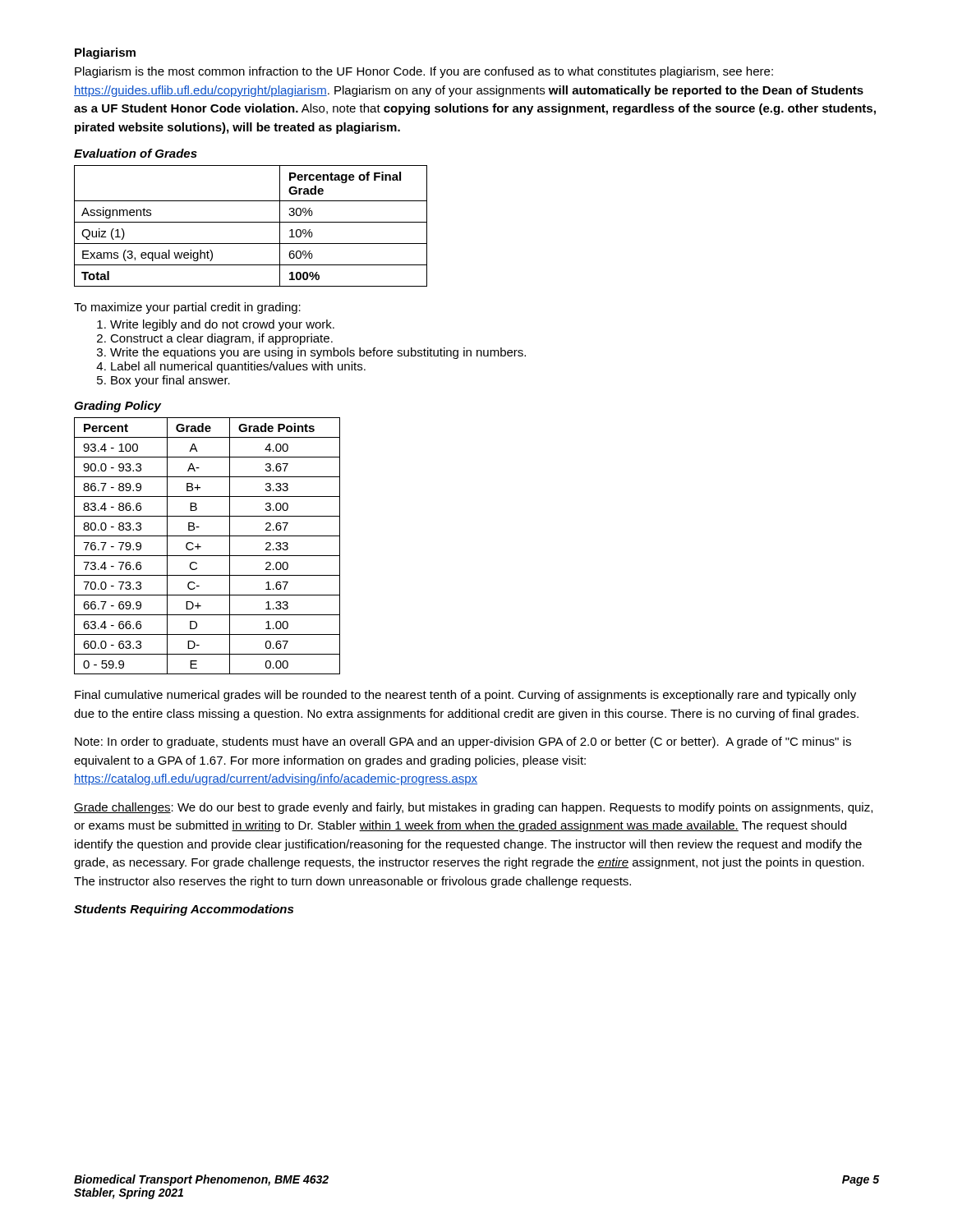Locate the passage starting "Evaluation of Grades"
This screenshot has height=1232, width=953.
[x=136, y=153]
